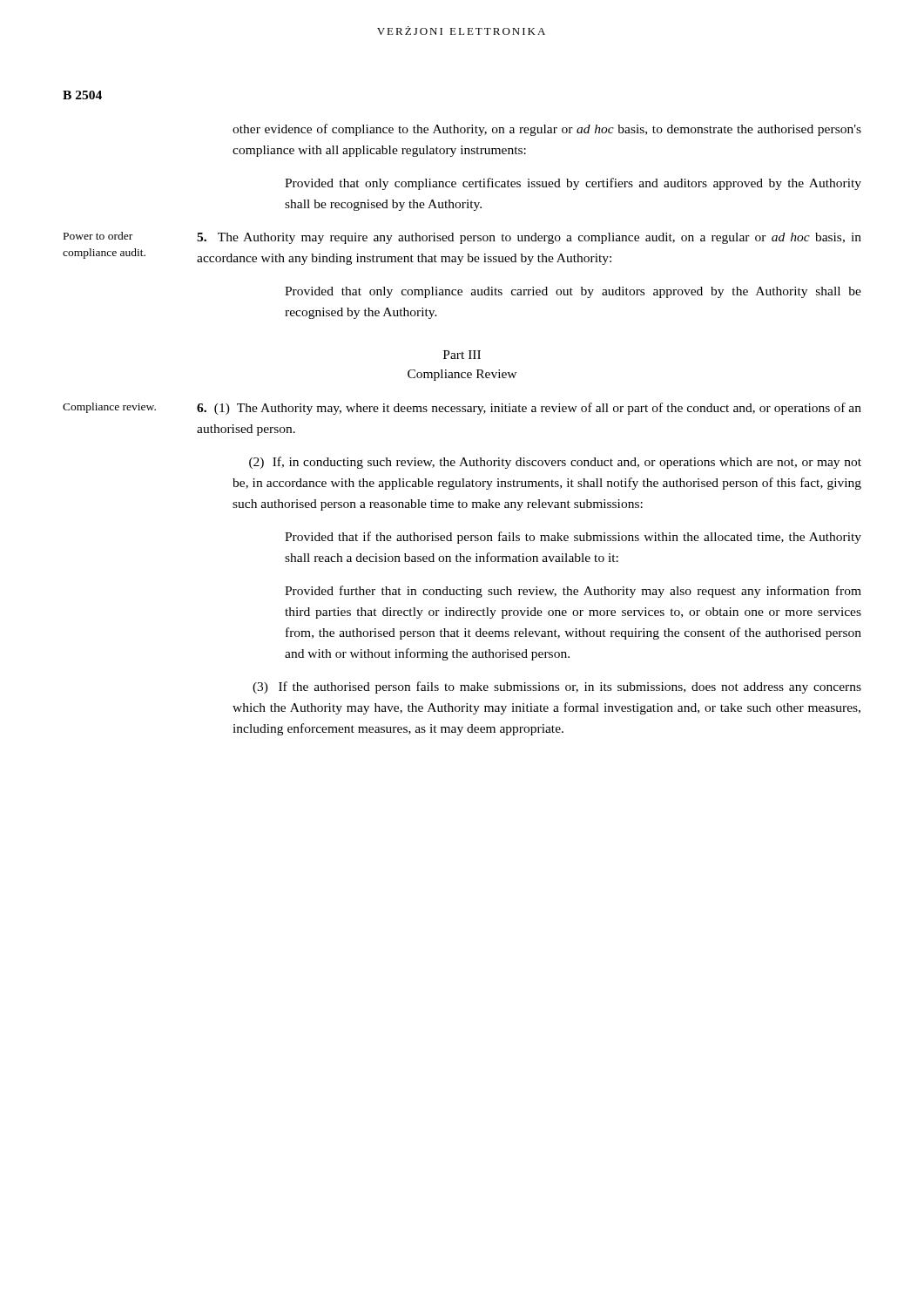The height and width of the screenshot is (1307, 924).
Task: Select the passage starting "Provided that only compliance audits carried out by"
Action: (x=573, y=301)
